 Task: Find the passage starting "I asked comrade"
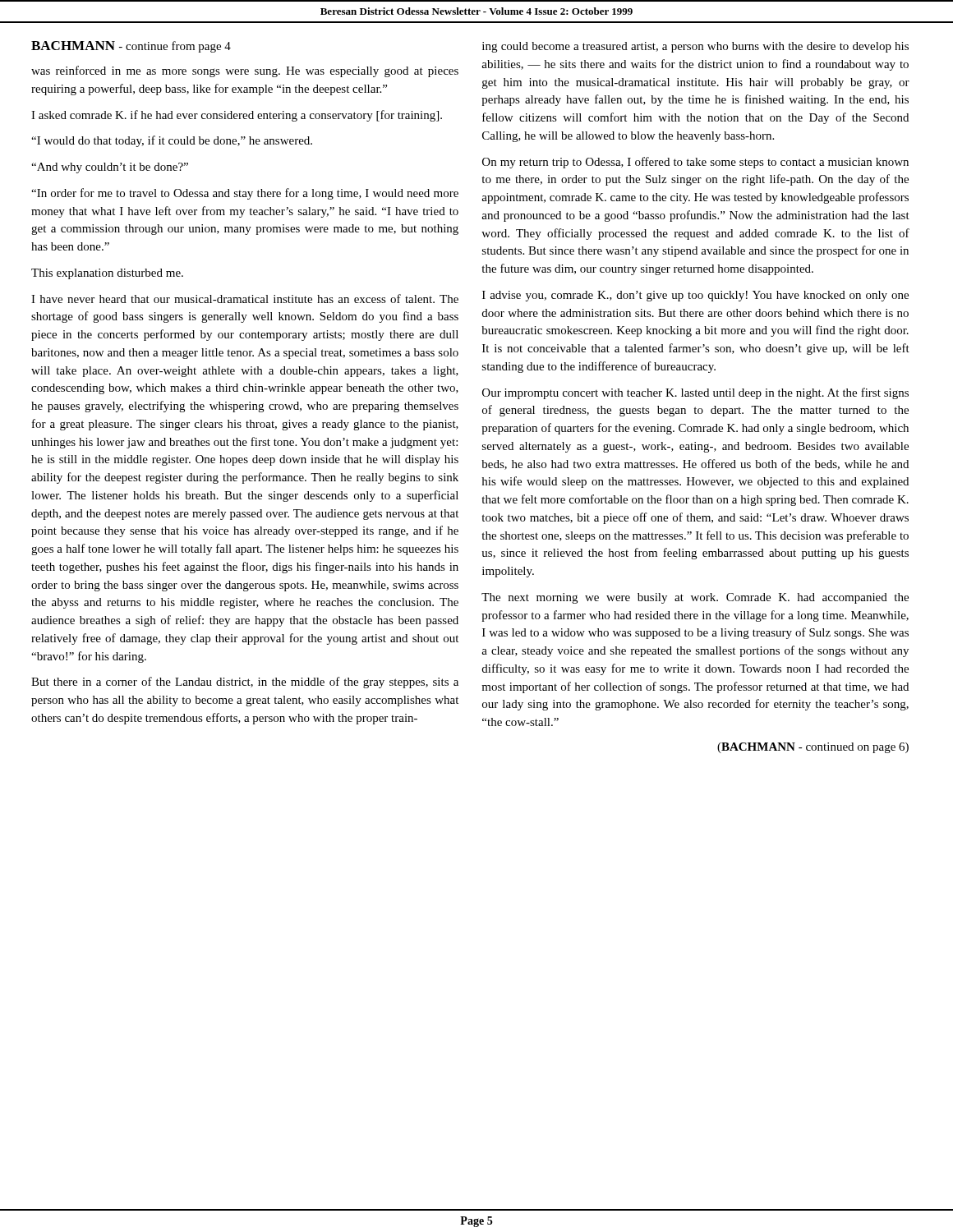coord(245,115)
